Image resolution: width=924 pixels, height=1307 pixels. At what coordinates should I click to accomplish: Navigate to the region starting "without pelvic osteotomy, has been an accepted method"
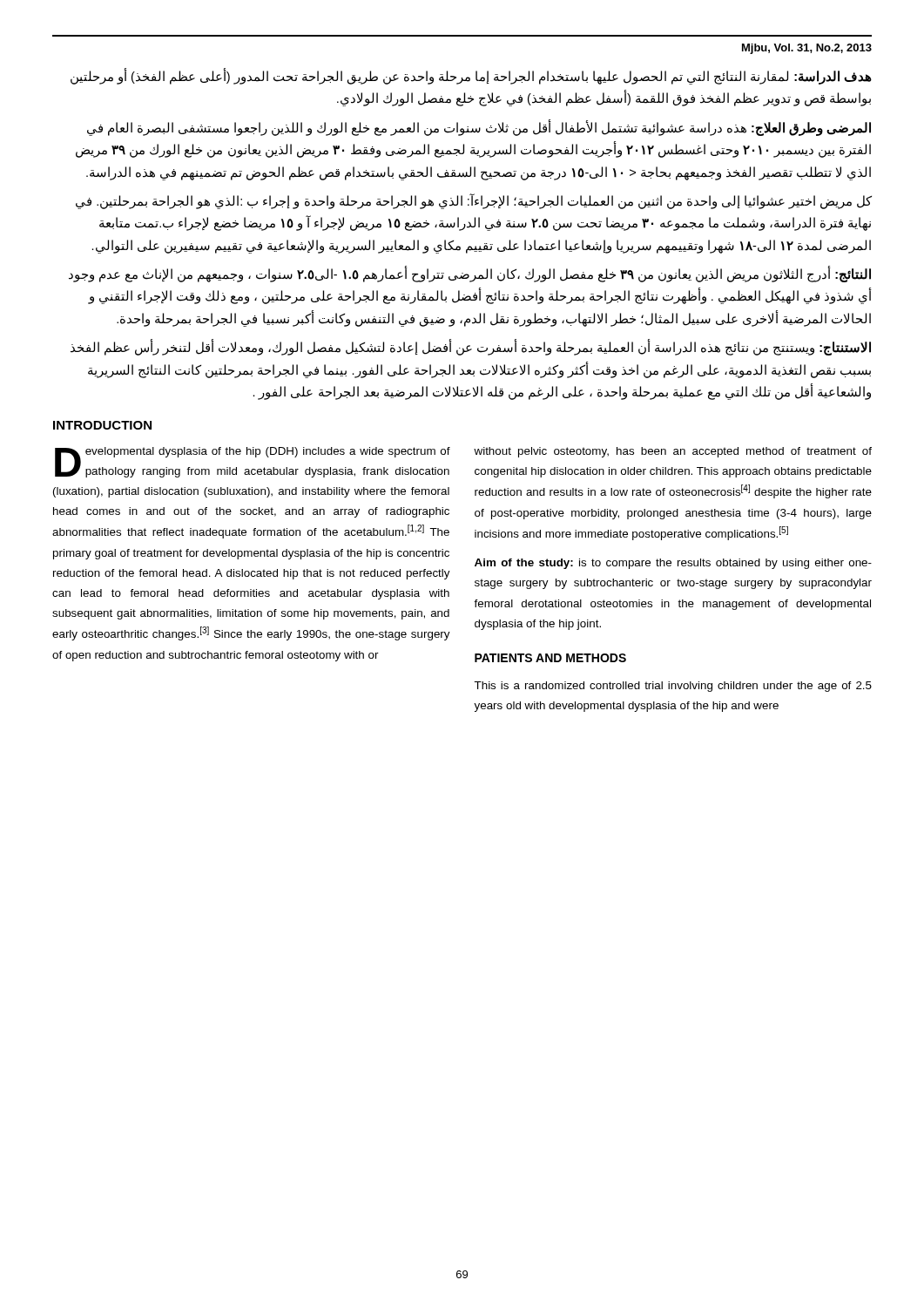(673, 493)
